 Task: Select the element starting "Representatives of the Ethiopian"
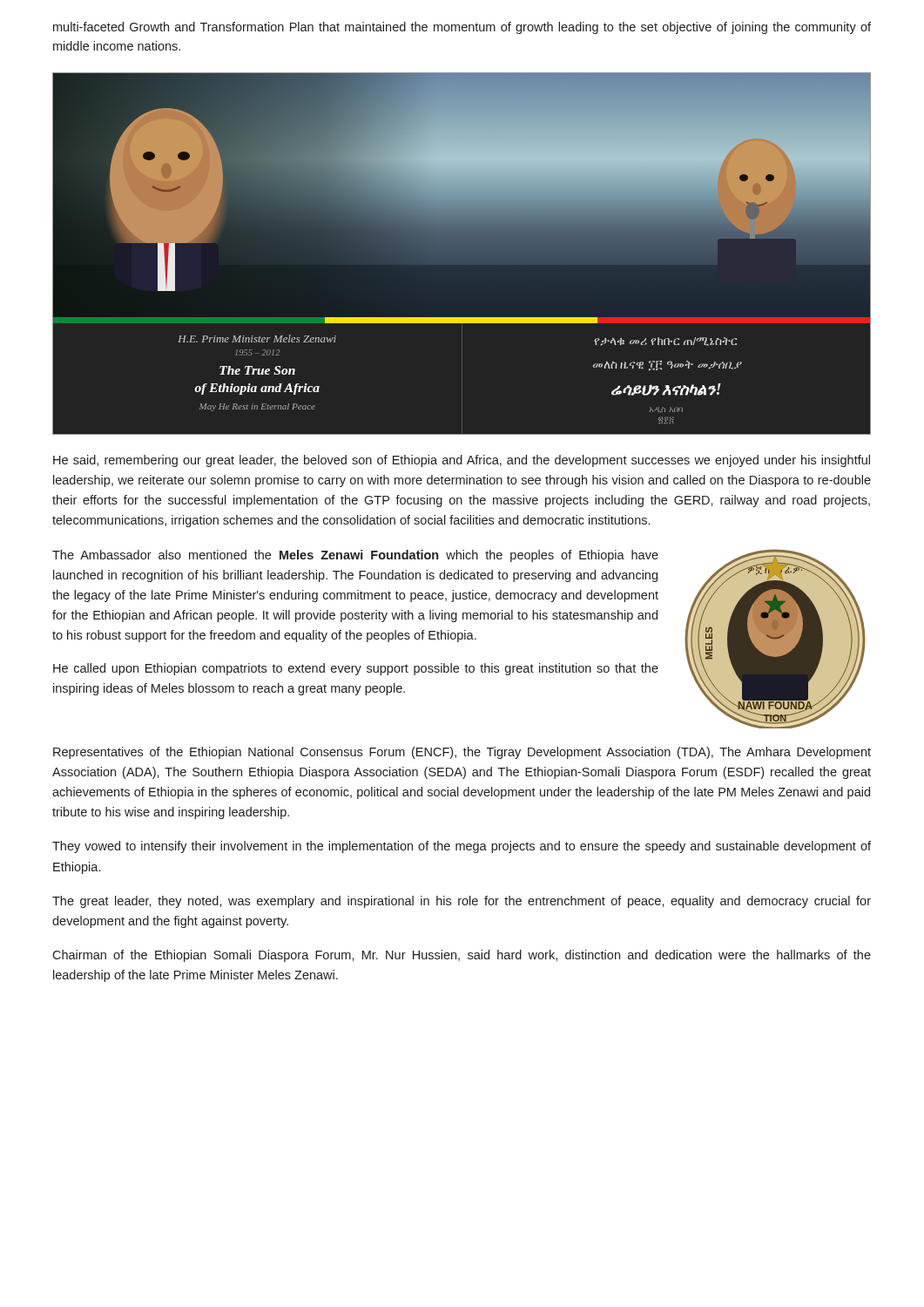click(462, 782)
